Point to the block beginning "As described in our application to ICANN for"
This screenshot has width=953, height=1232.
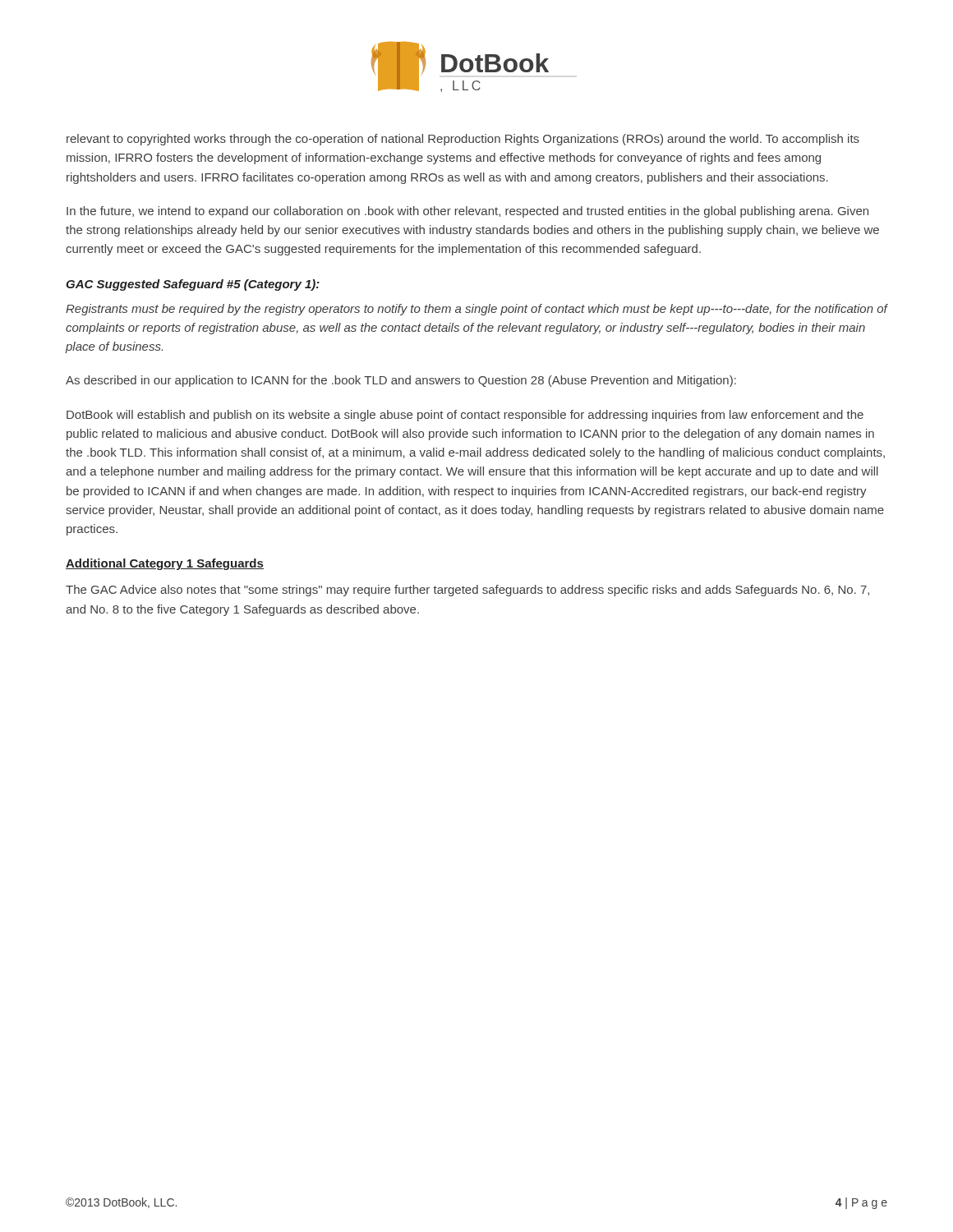coord(476,380)
